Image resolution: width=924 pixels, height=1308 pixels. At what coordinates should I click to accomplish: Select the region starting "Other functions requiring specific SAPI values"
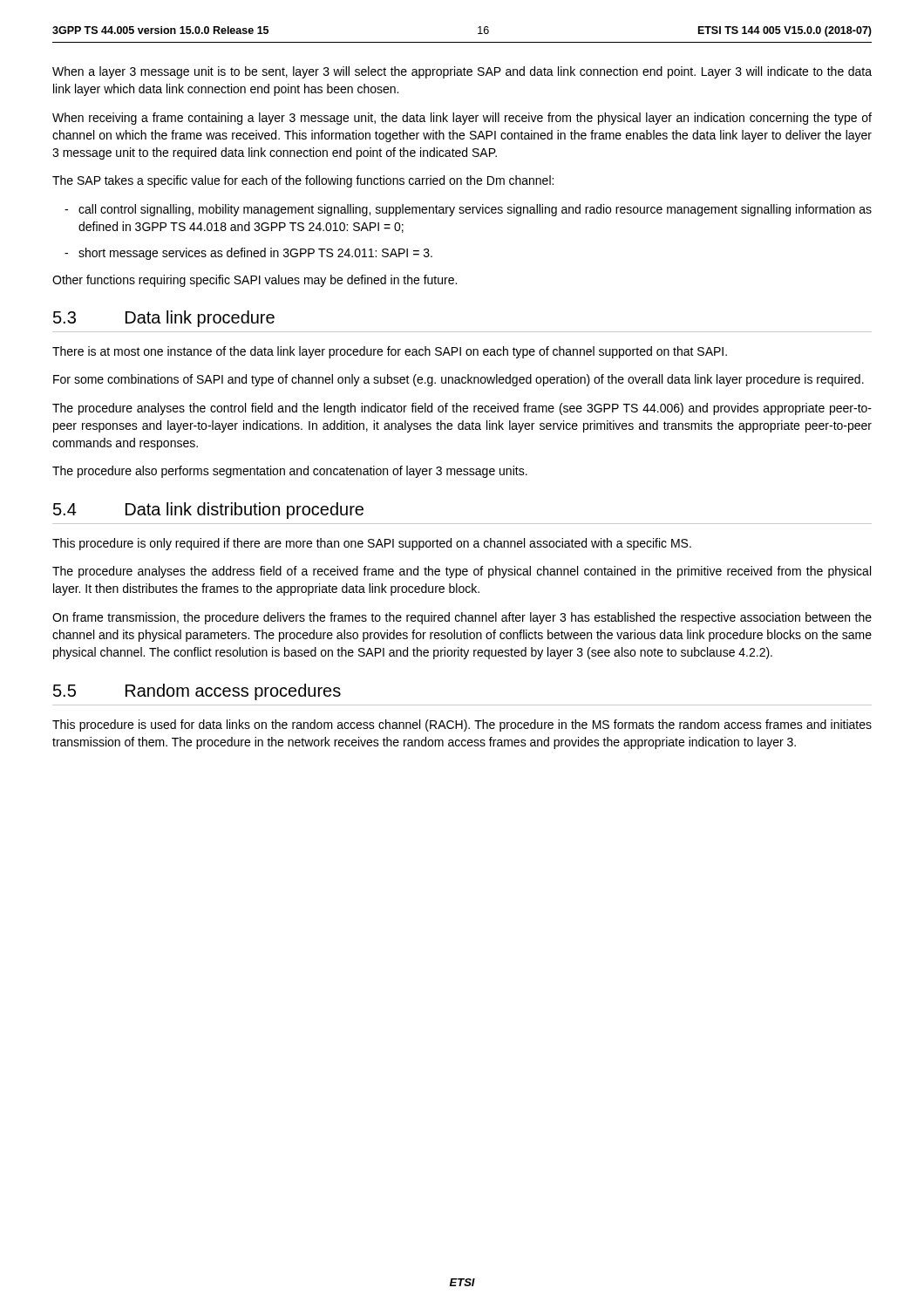[255, 280]
